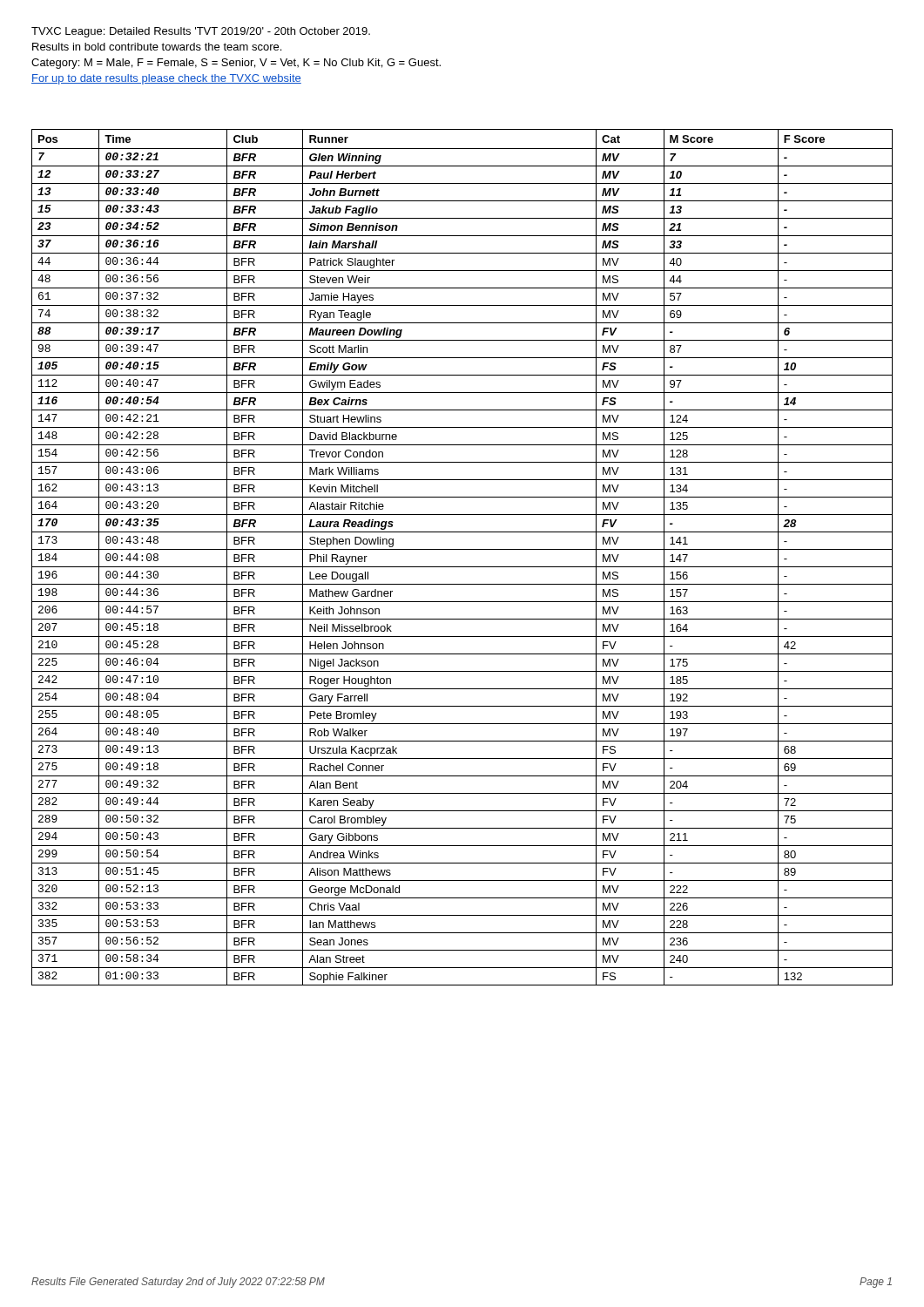Find the table that mentions "Gwilym Eades"
The height and width of the screenshot is (1307, 924).
pos(462,557)
